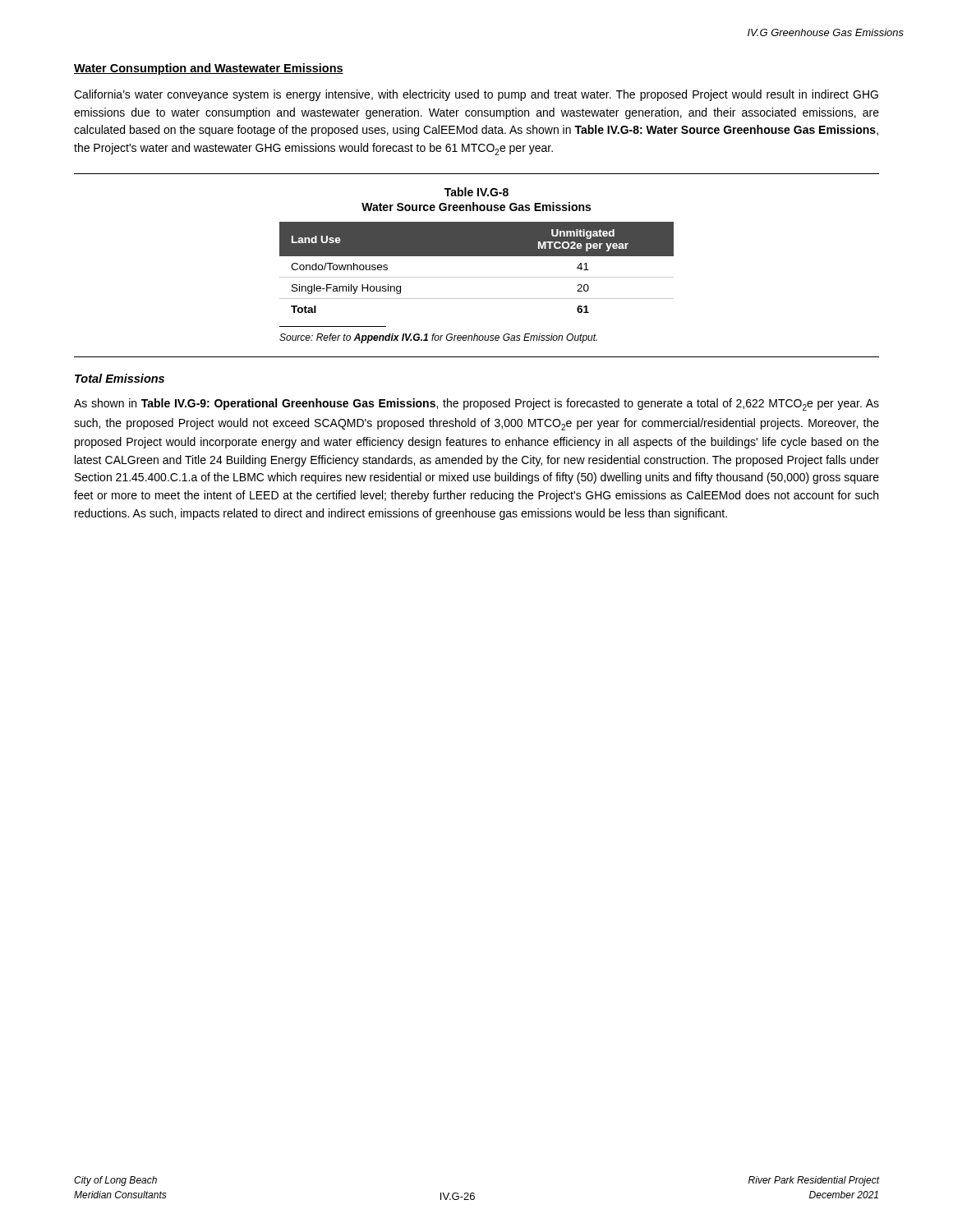
Task: Select the text block that reads "California's water conveyance system"
Action: point(476,122)
